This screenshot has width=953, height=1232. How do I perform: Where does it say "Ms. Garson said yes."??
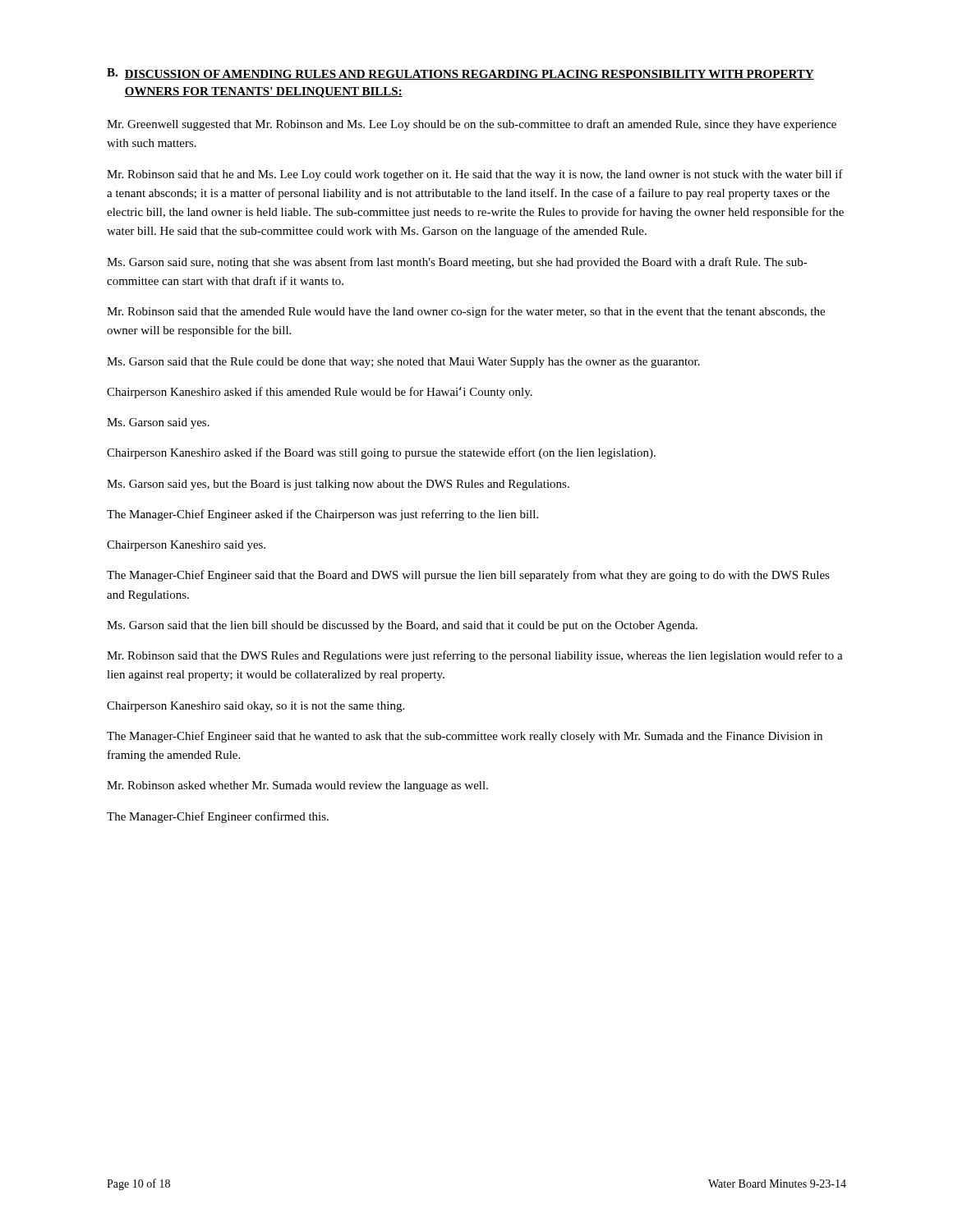tap(158, 422)
